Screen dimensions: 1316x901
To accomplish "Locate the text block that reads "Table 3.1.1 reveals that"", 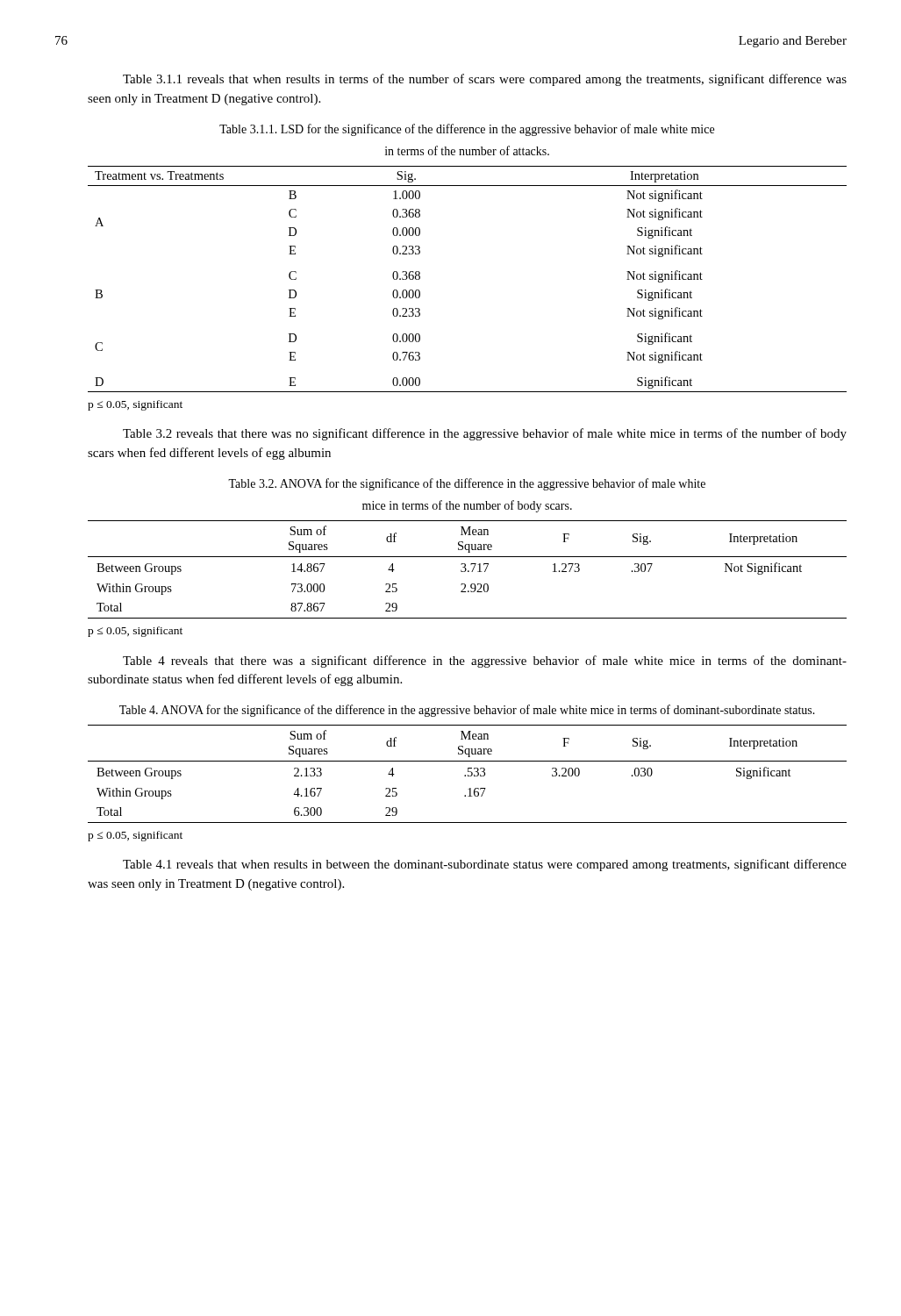I will tap(467, 89).
